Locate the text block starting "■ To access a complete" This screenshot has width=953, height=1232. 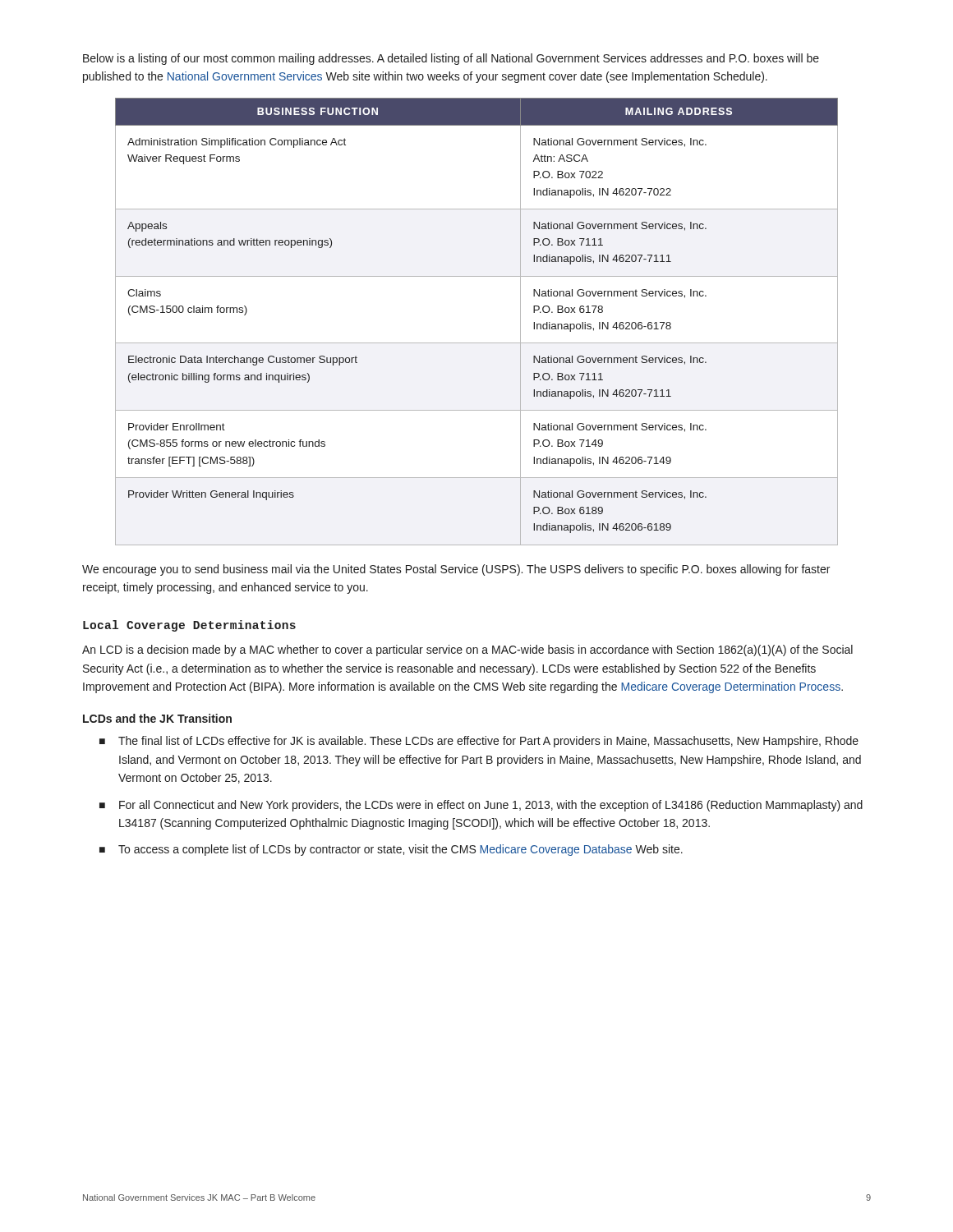click(x=485, y=850)
